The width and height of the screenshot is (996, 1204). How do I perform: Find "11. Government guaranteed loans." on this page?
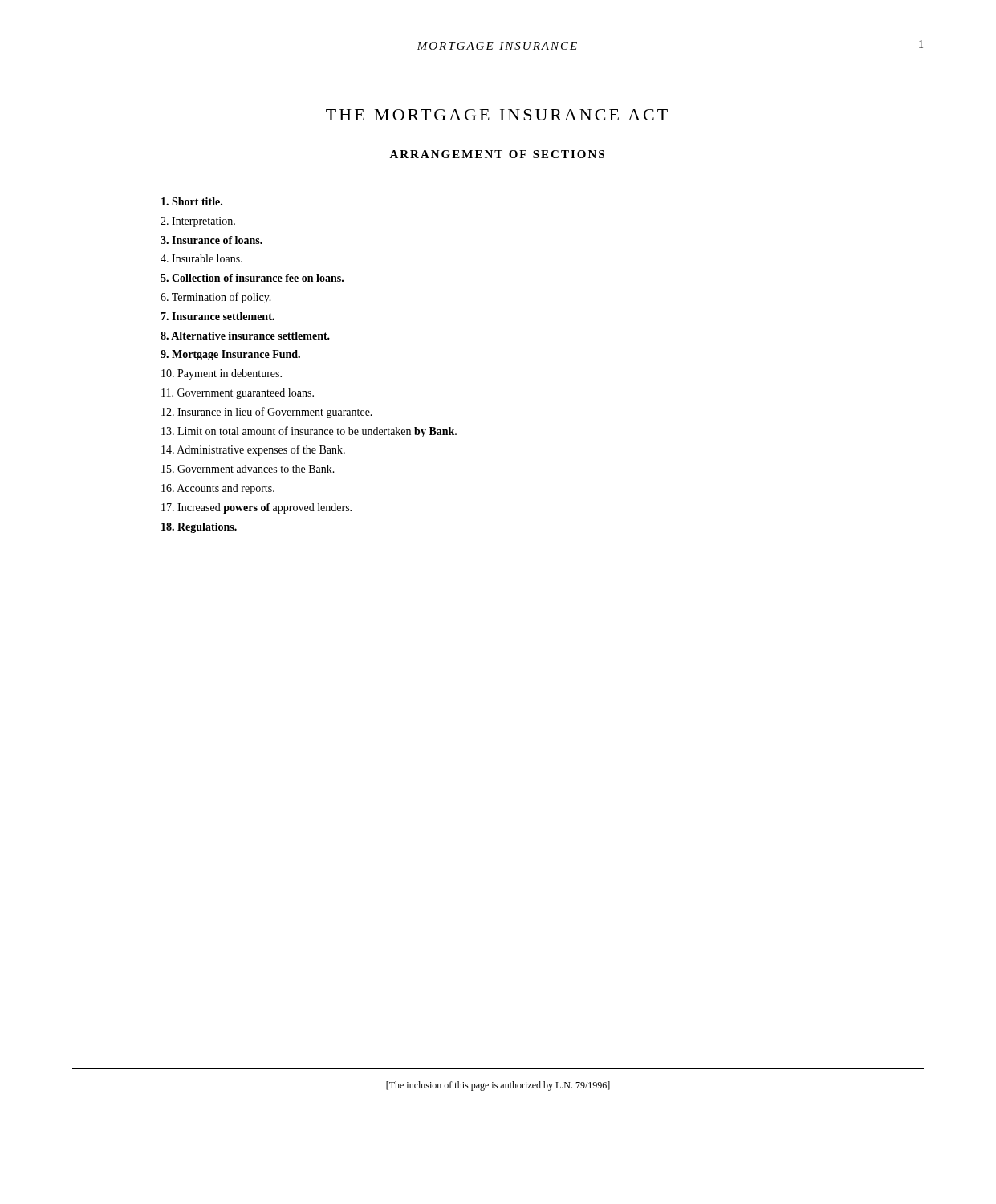coord(238,393)
